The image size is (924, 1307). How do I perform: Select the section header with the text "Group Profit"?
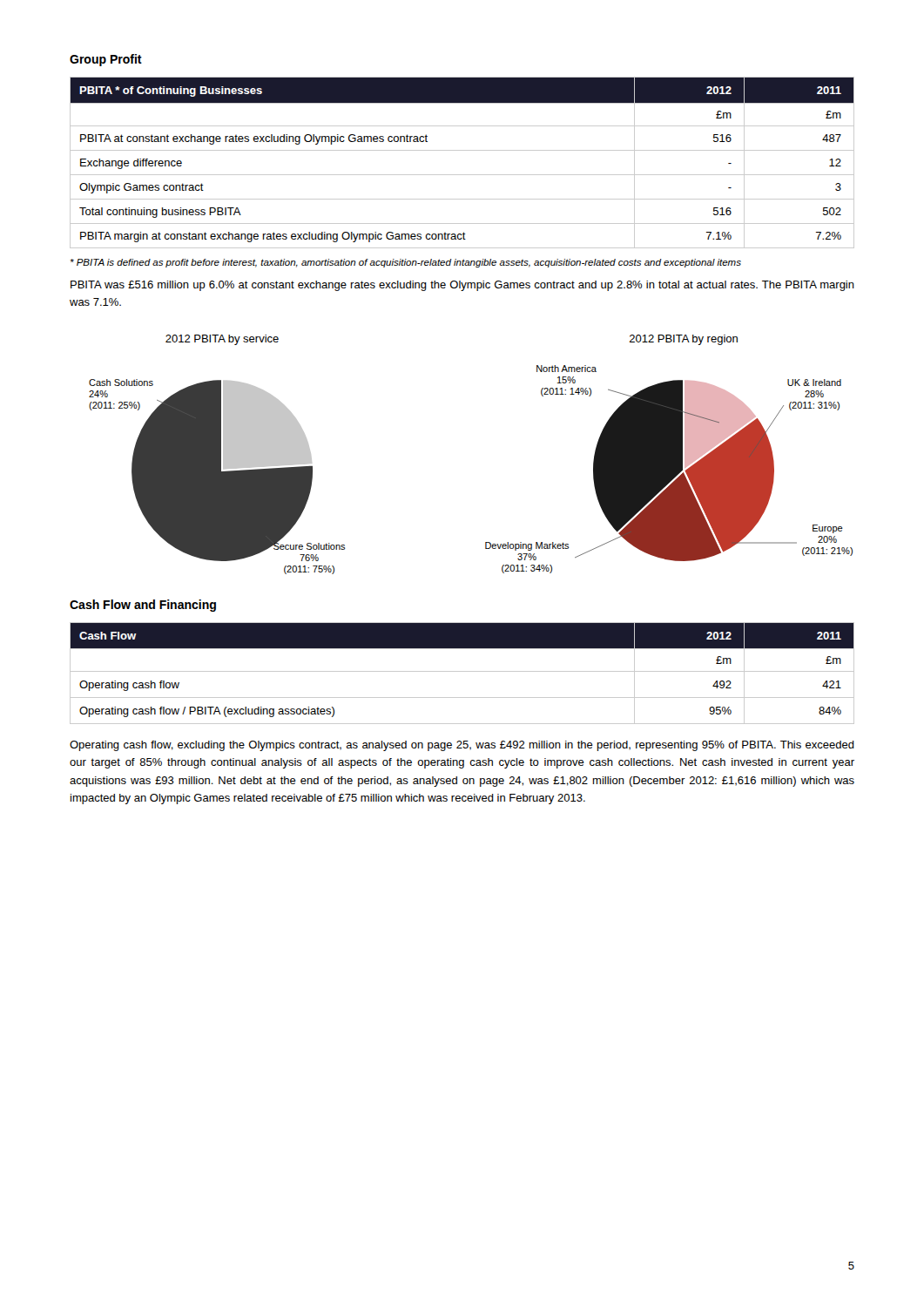click(106, 59)
